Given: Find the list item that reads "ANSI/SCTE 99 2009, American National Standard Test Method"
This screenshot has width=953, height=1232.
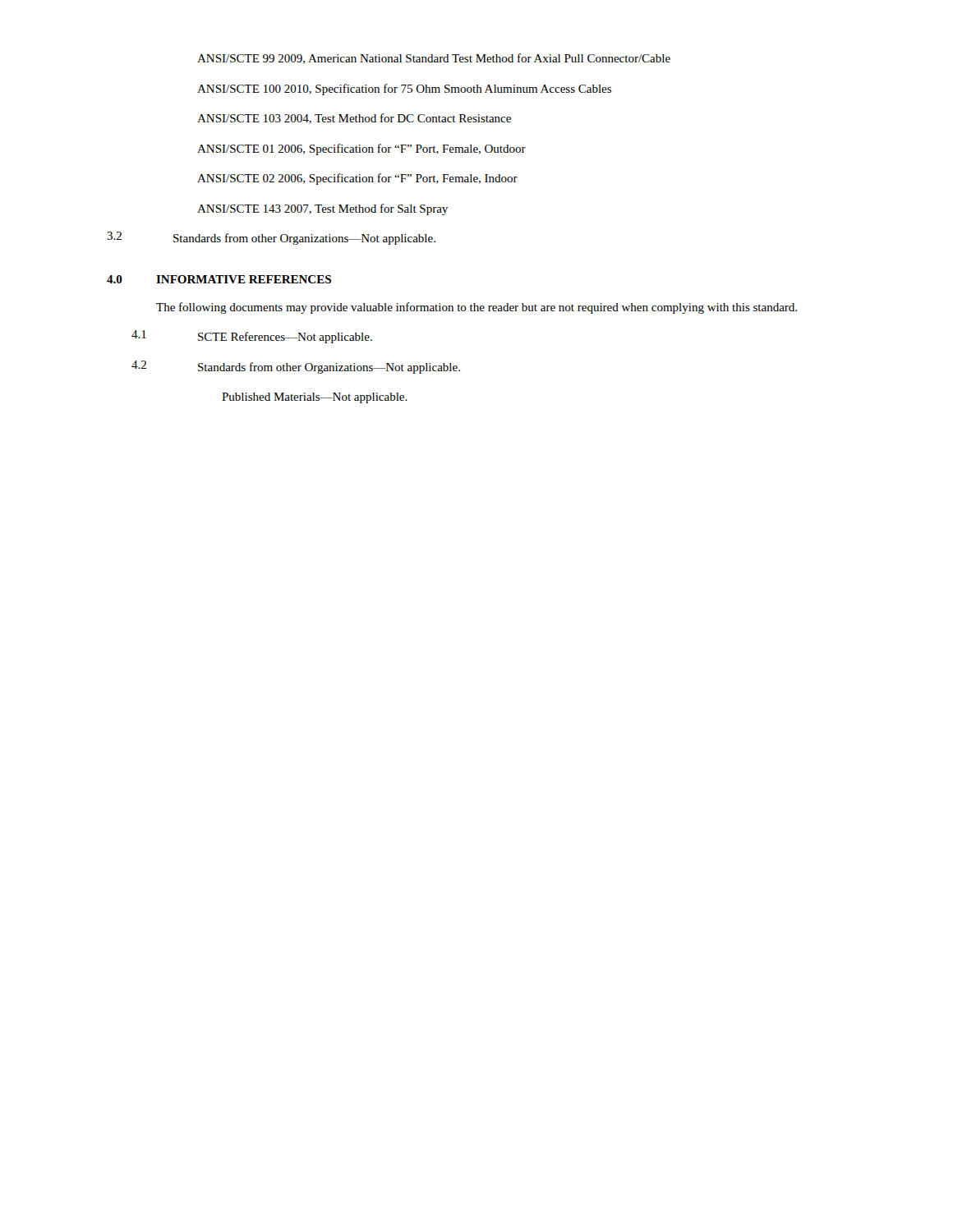Looking at the screenshot, I should click(434, 58).
